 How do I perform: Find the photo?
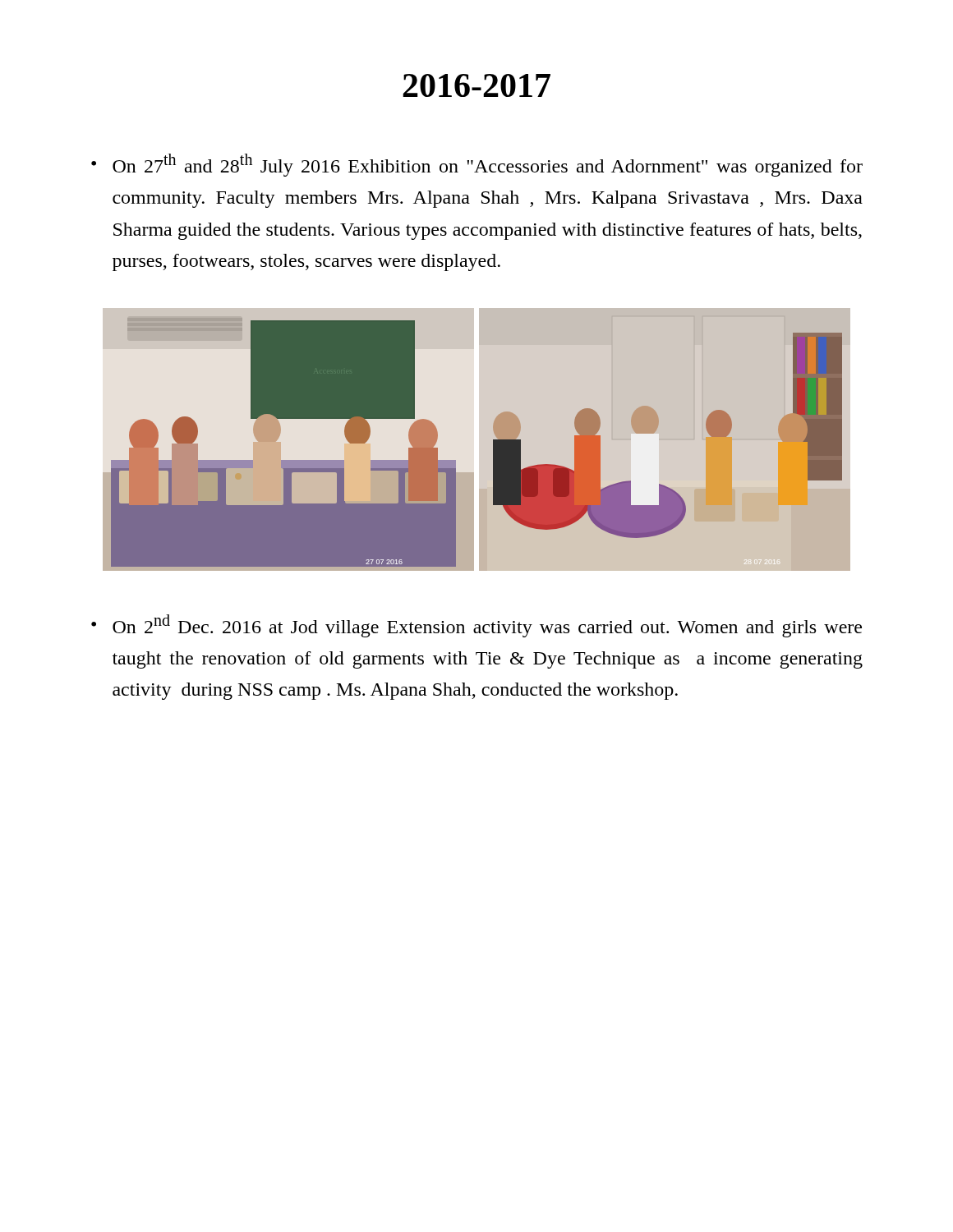(476, 439)
